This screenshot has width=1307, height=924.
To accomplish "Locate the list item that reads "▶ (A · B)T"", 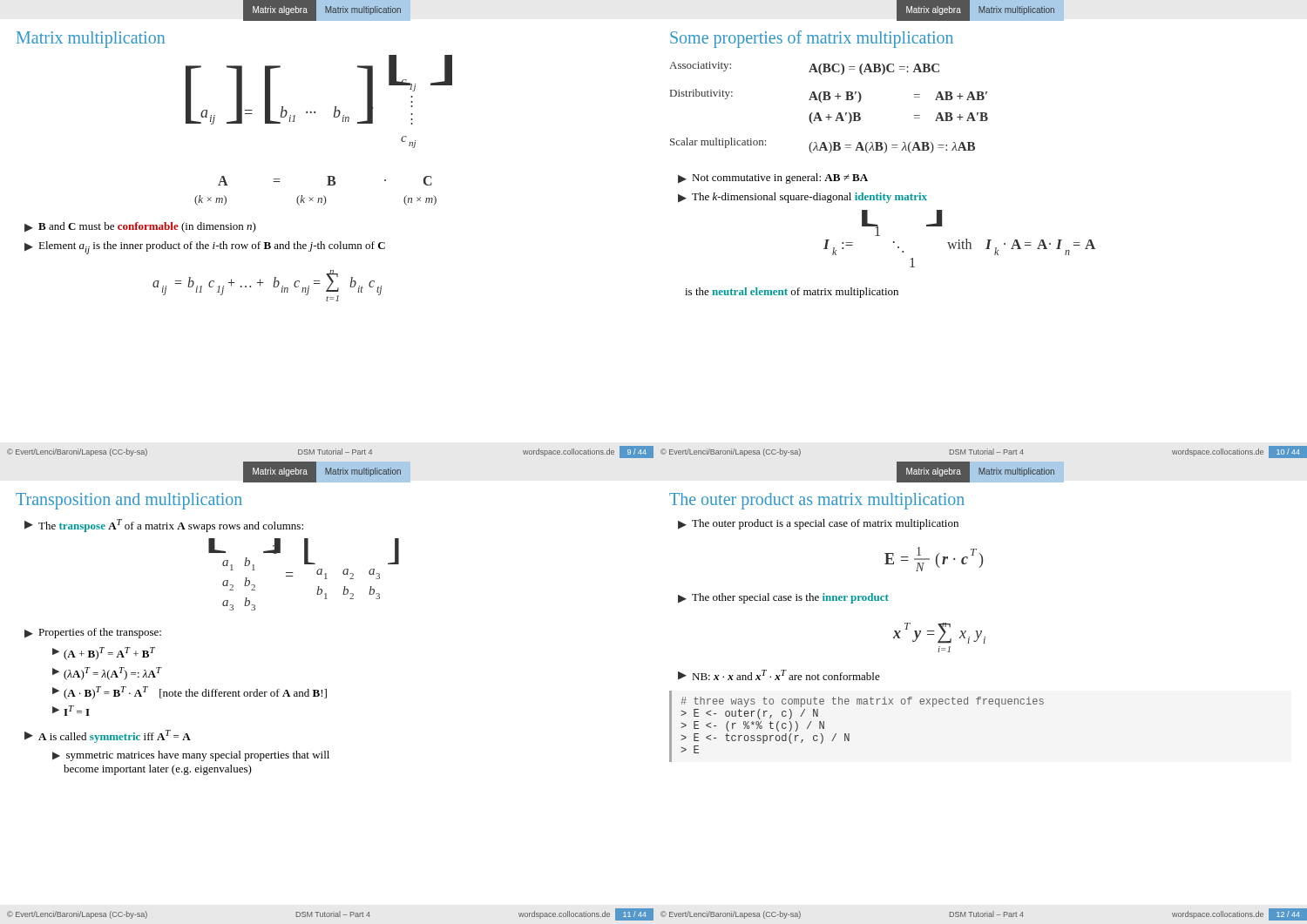I will click(x=190, y=692).
